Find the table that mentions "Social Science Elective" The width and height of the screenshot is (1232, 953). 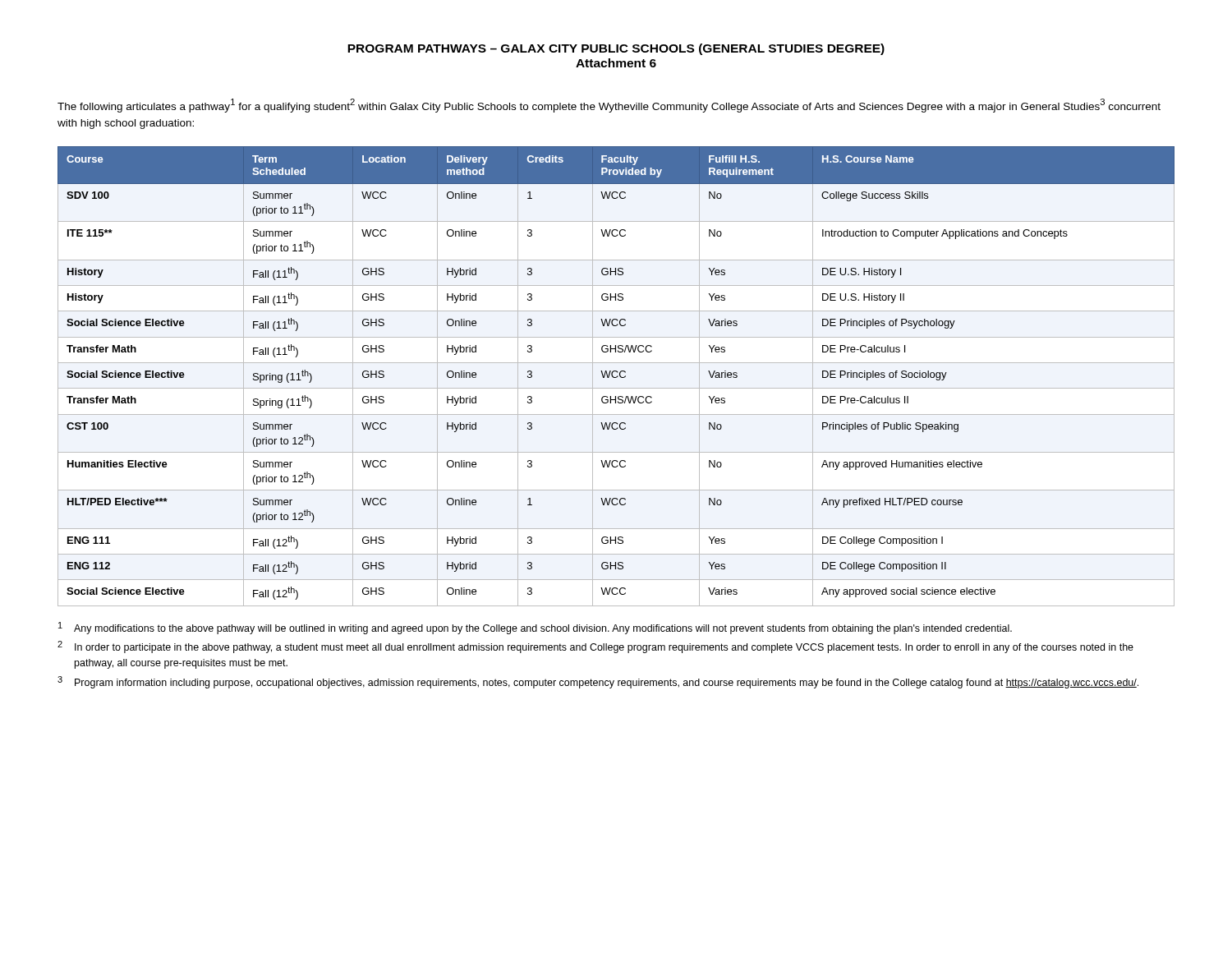(x=616, y=376)
